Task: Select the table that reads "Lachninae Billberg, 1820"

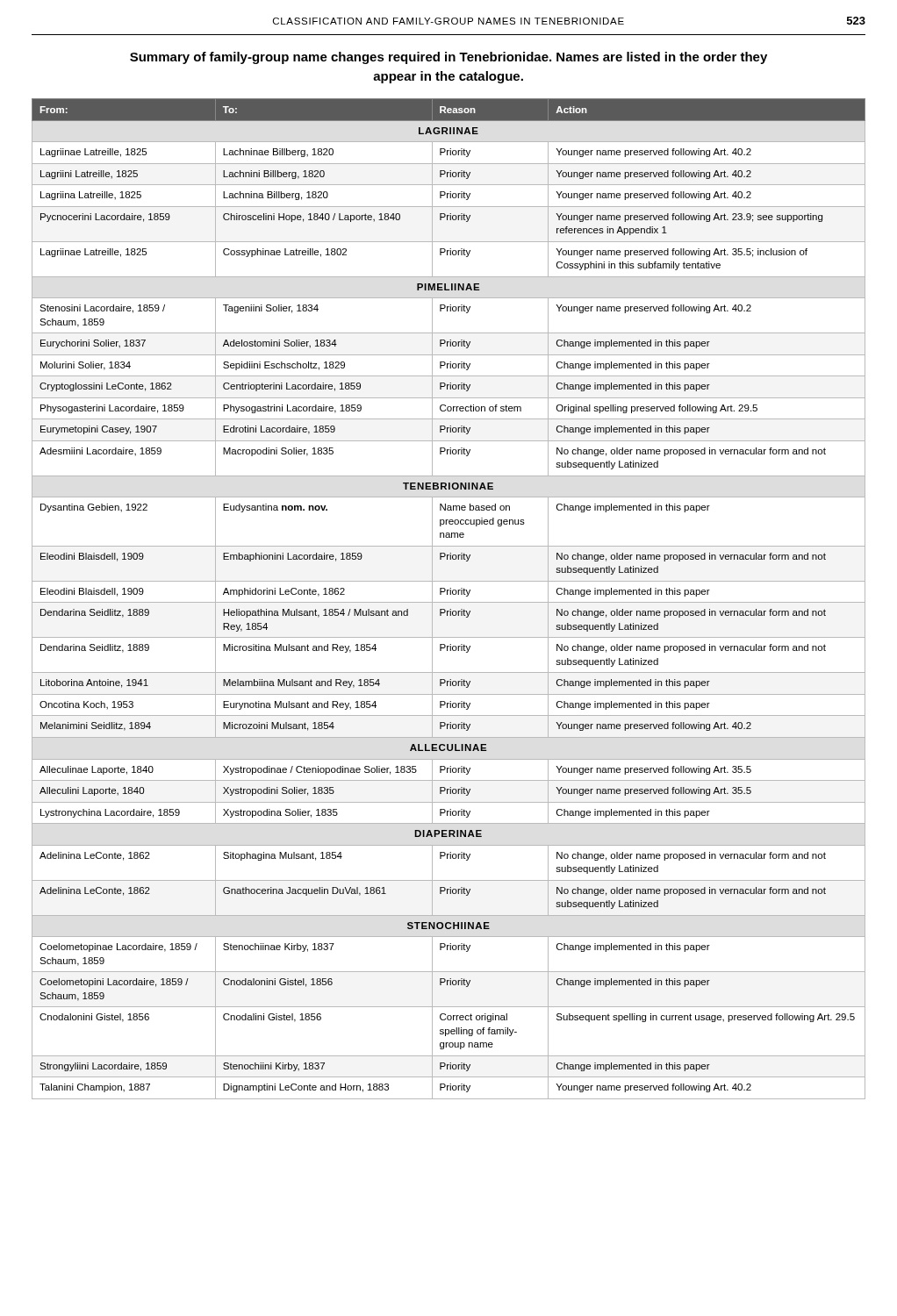Action: click(x=448, y=598)
